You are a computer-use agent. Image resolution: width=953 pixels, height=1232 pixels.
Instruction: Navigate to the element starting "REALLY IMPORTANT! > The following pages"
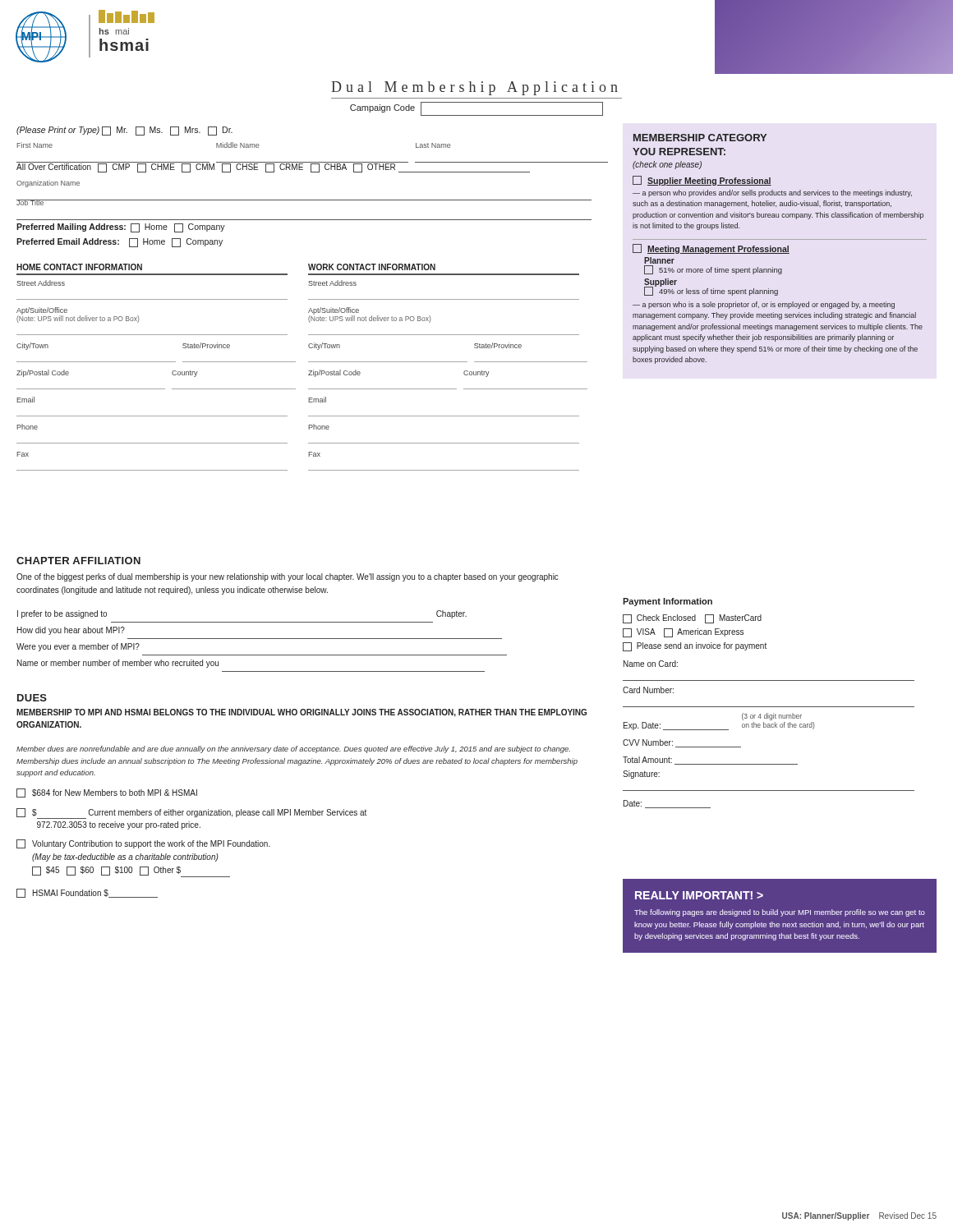click(x=780, y=916)
